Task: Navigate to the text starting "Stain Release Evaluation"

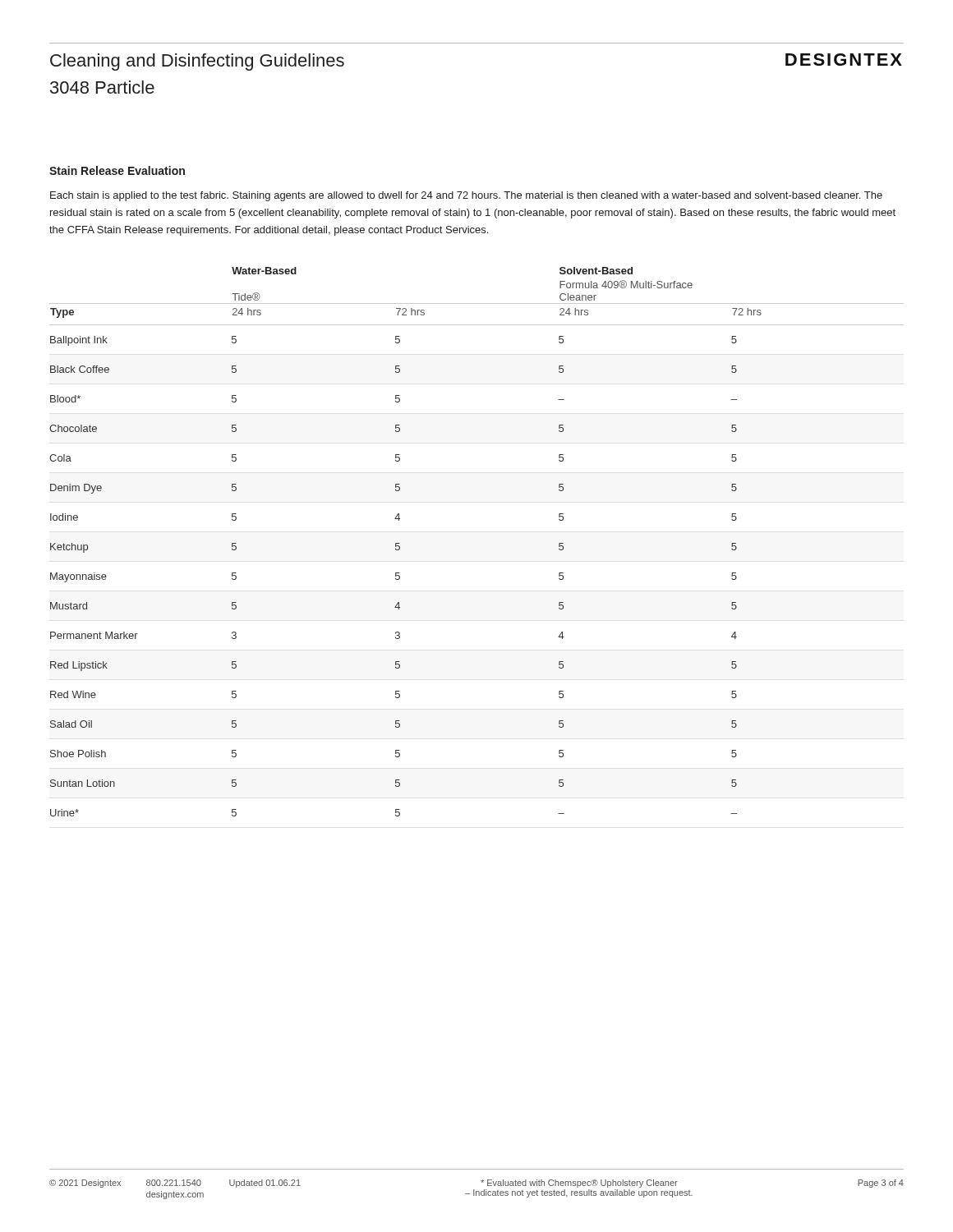Action: (117, 171)
